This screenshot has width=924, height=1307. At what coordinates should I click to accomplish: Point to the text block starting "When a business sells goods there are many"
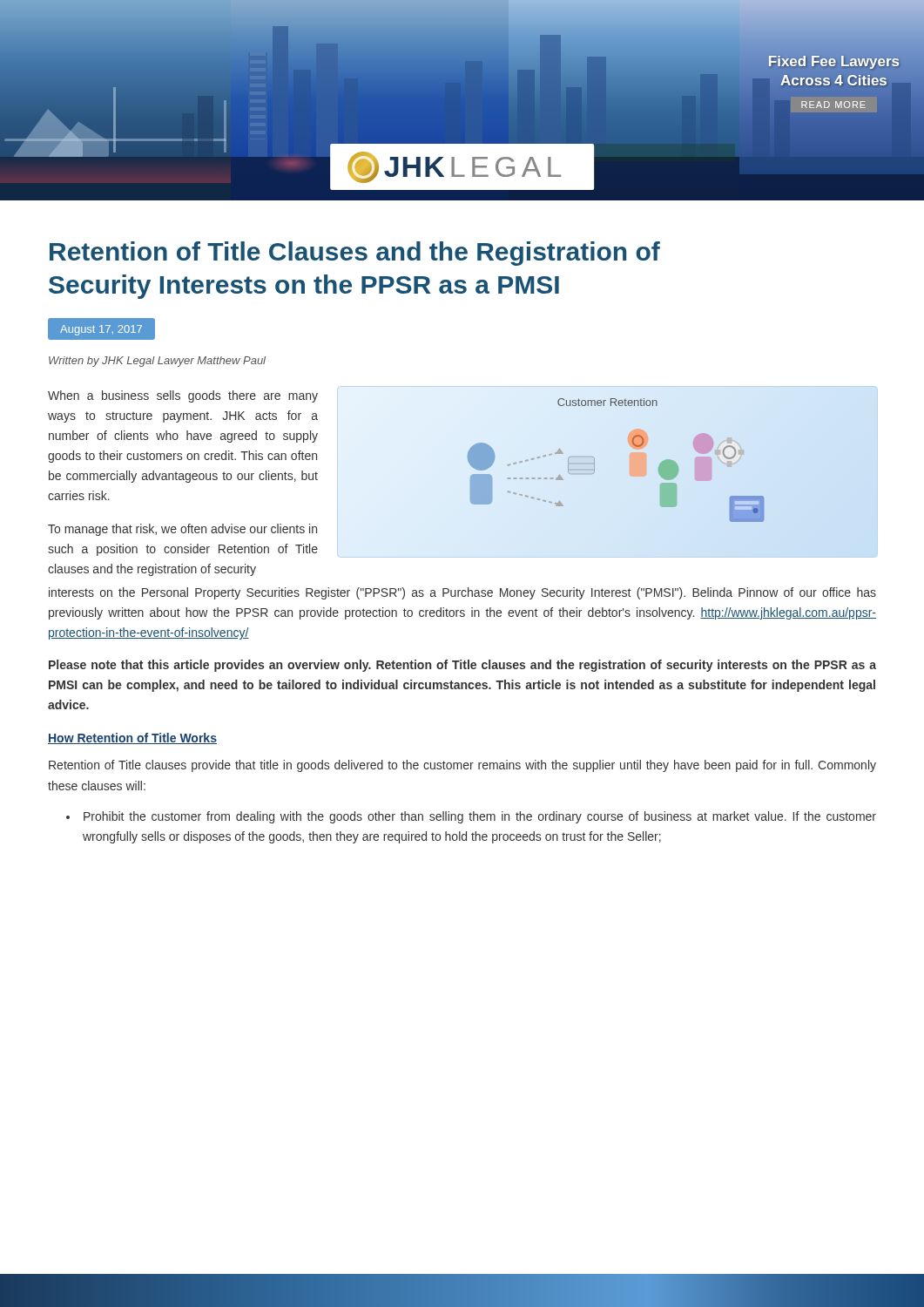(x=183, y=446)
